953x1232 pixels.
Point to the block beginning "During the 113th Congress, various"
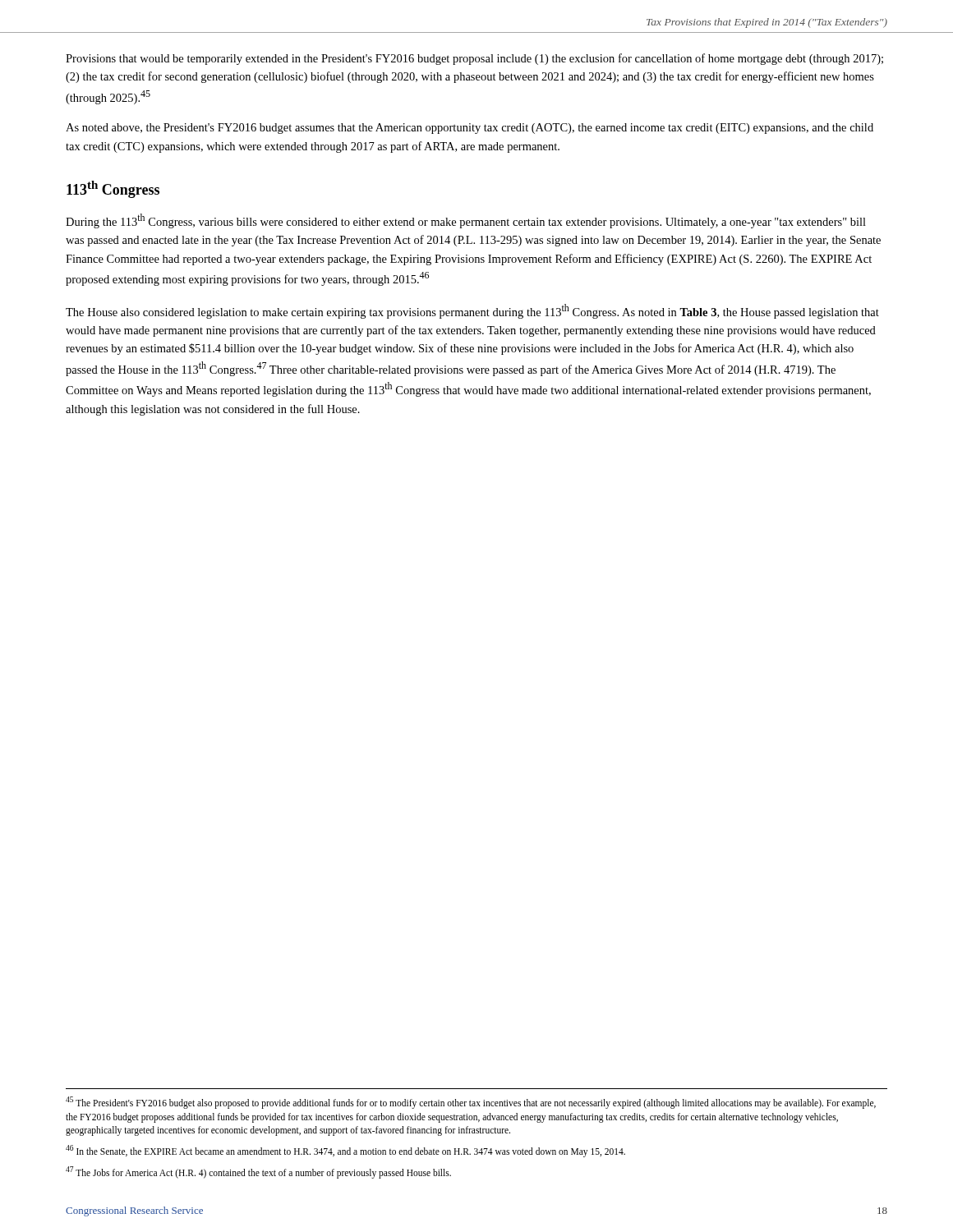pyautogui.click(x=473, y=249)
